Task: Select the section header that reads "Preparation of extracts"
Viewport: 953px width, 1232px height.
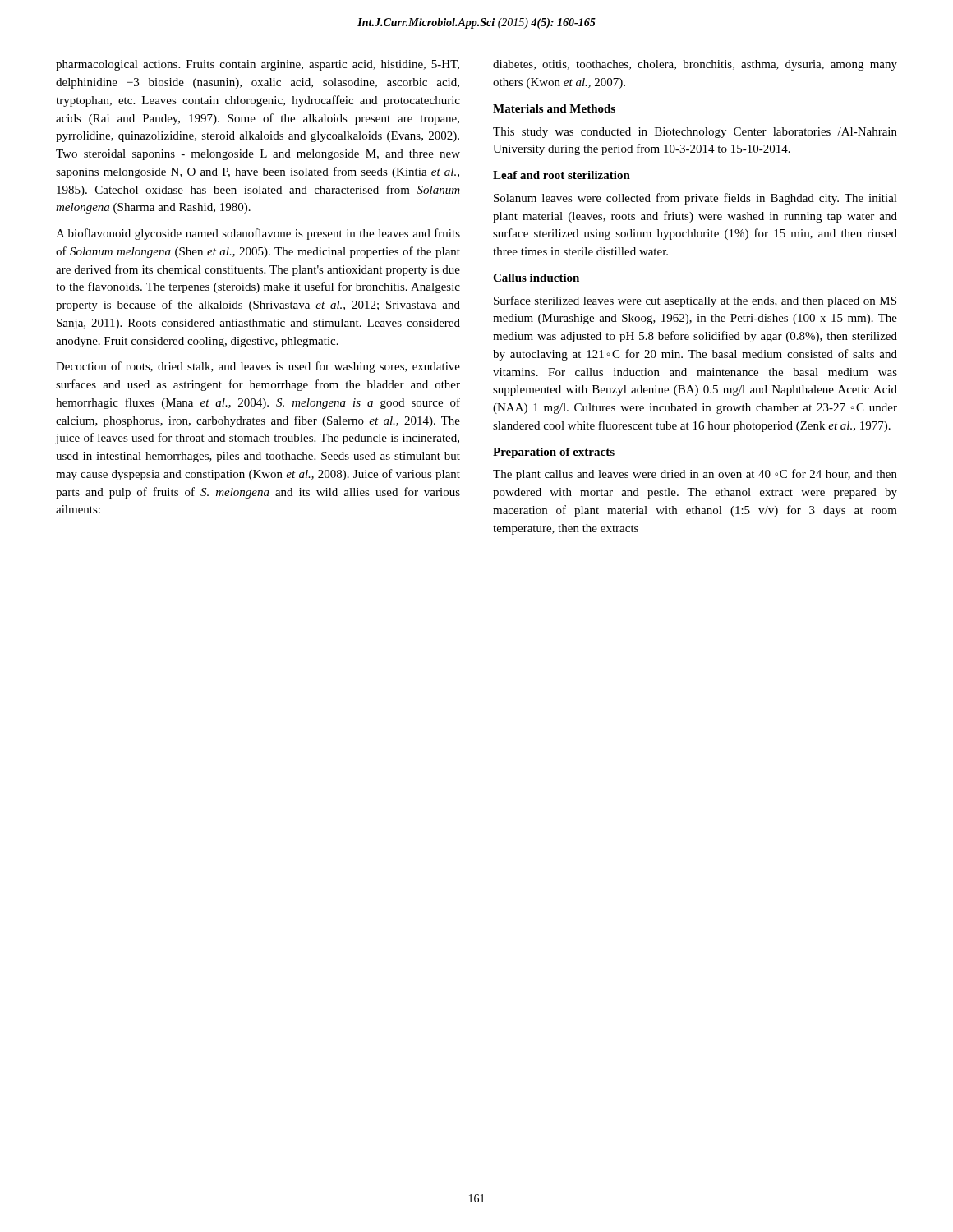Action: coord(554,451)
